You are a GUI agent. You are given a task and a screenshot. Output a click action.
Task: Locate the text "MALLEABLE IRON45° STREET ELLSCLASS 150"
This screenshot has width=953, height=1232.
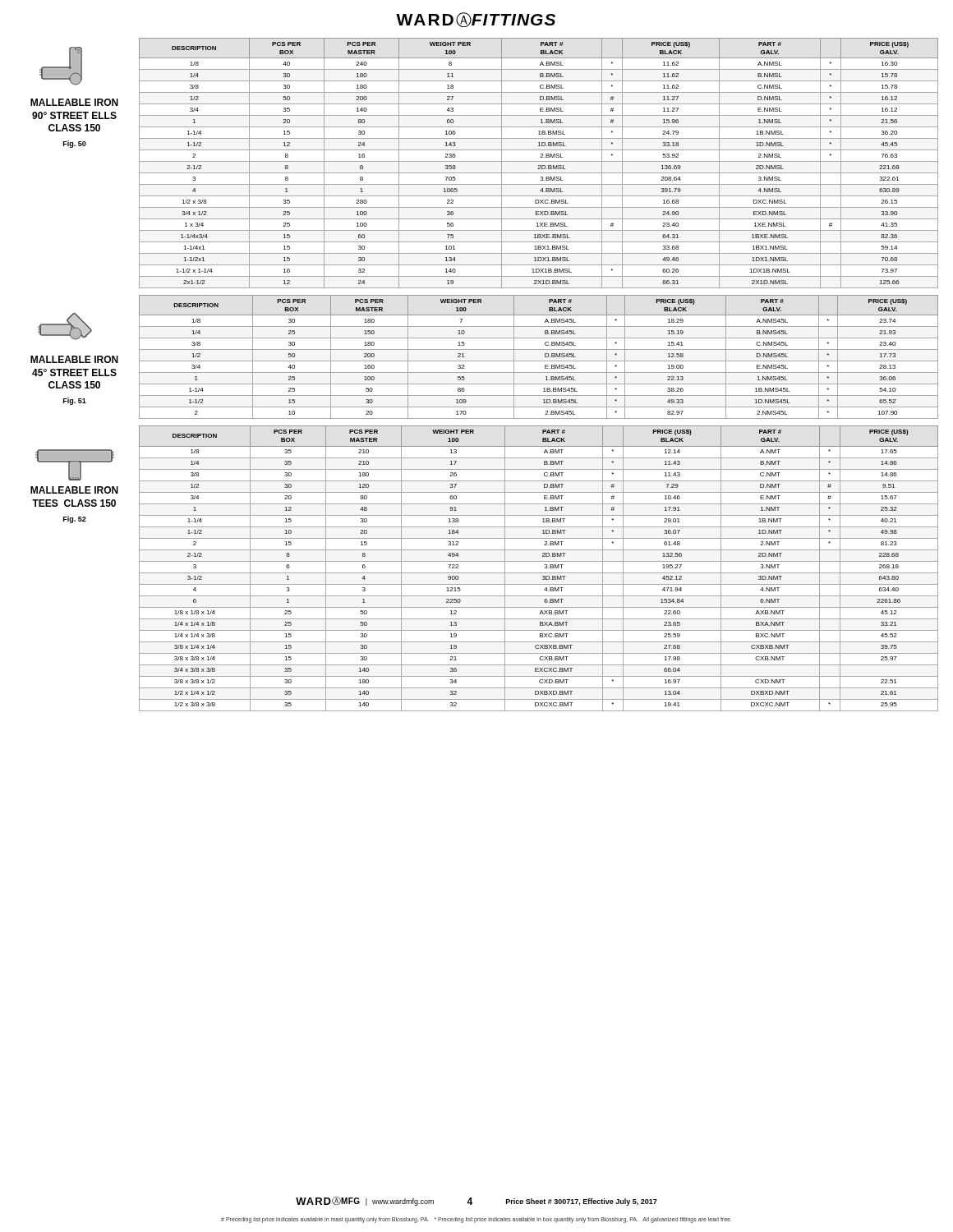(x=74, y=373)
